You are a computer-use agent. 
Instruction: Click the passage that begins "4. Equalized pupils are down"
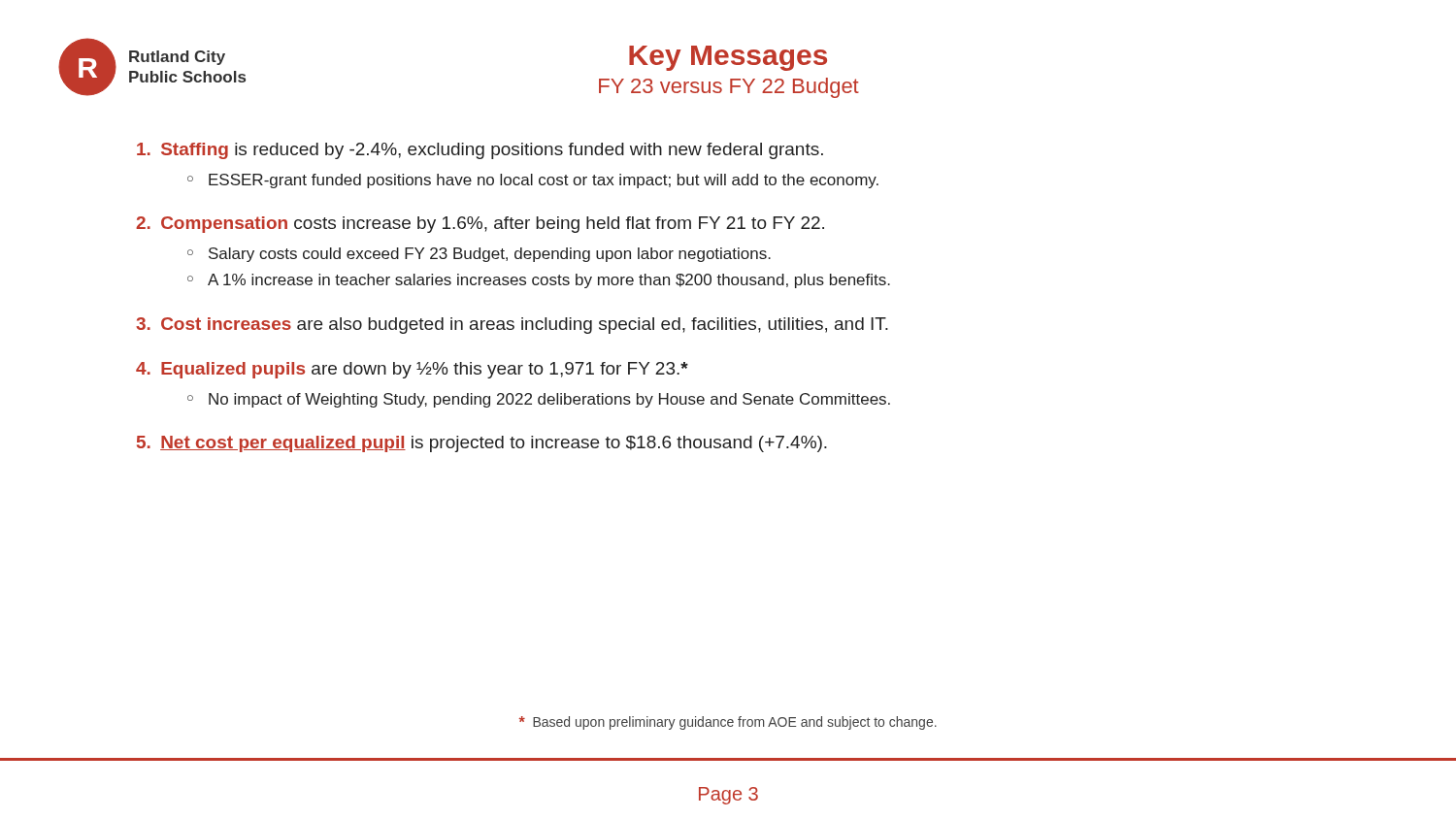pos(747,383)
